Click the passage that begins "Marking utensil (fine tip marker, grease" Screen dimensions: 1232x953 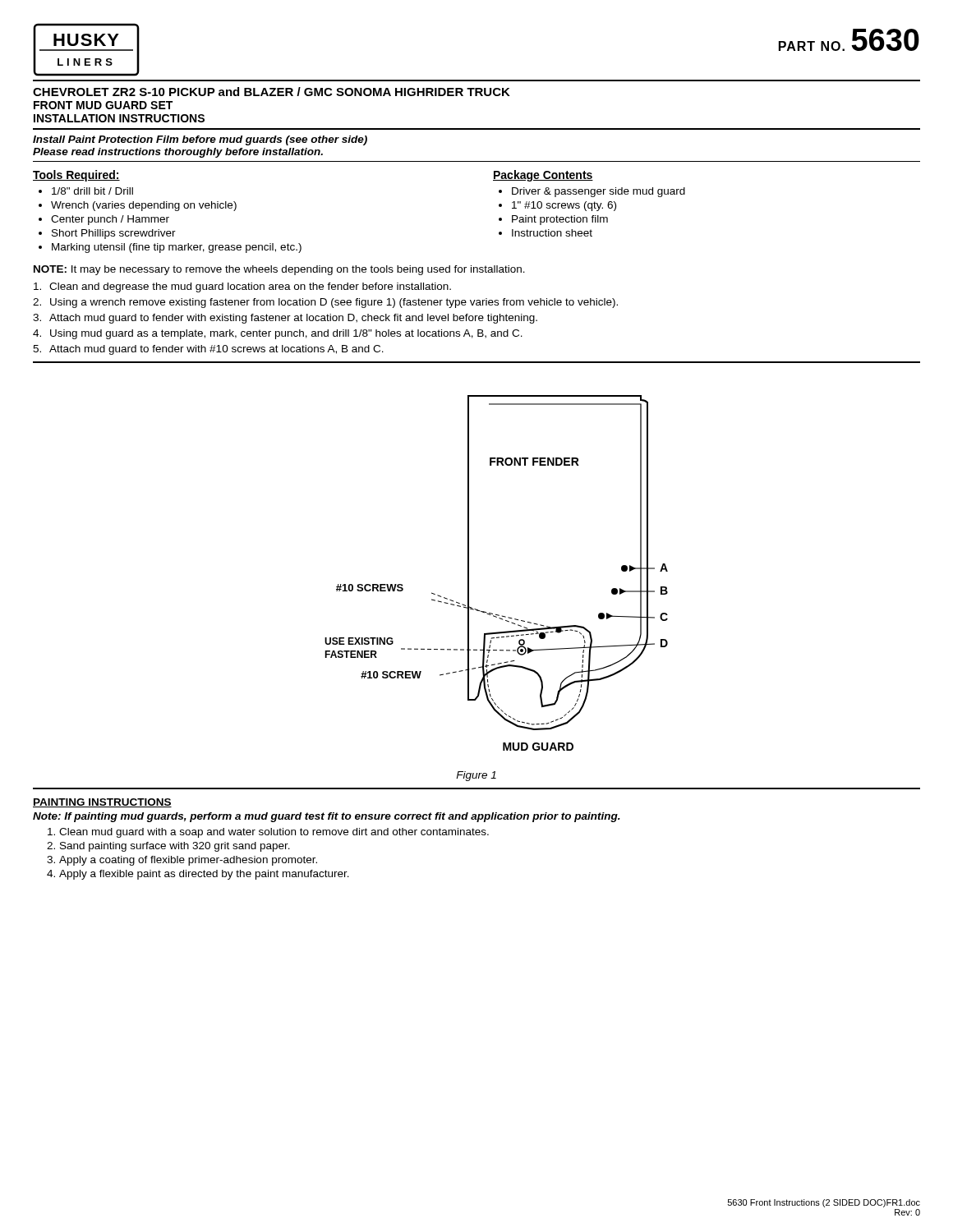tap(176, 247)
